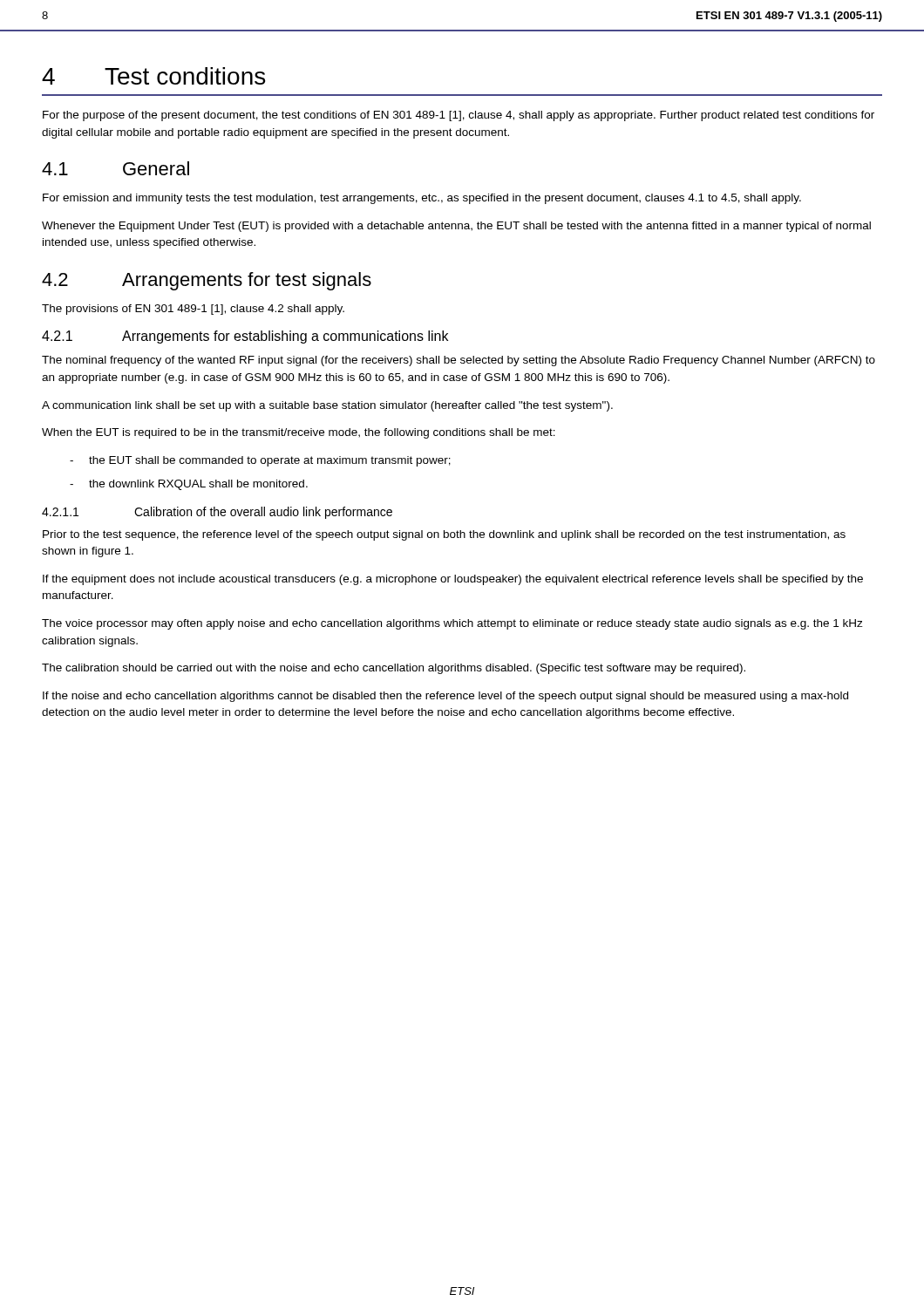
Task: Locate the text block that reads "Whenever the Equipment Under Test (EUT) is provided"
Action: 462,234
